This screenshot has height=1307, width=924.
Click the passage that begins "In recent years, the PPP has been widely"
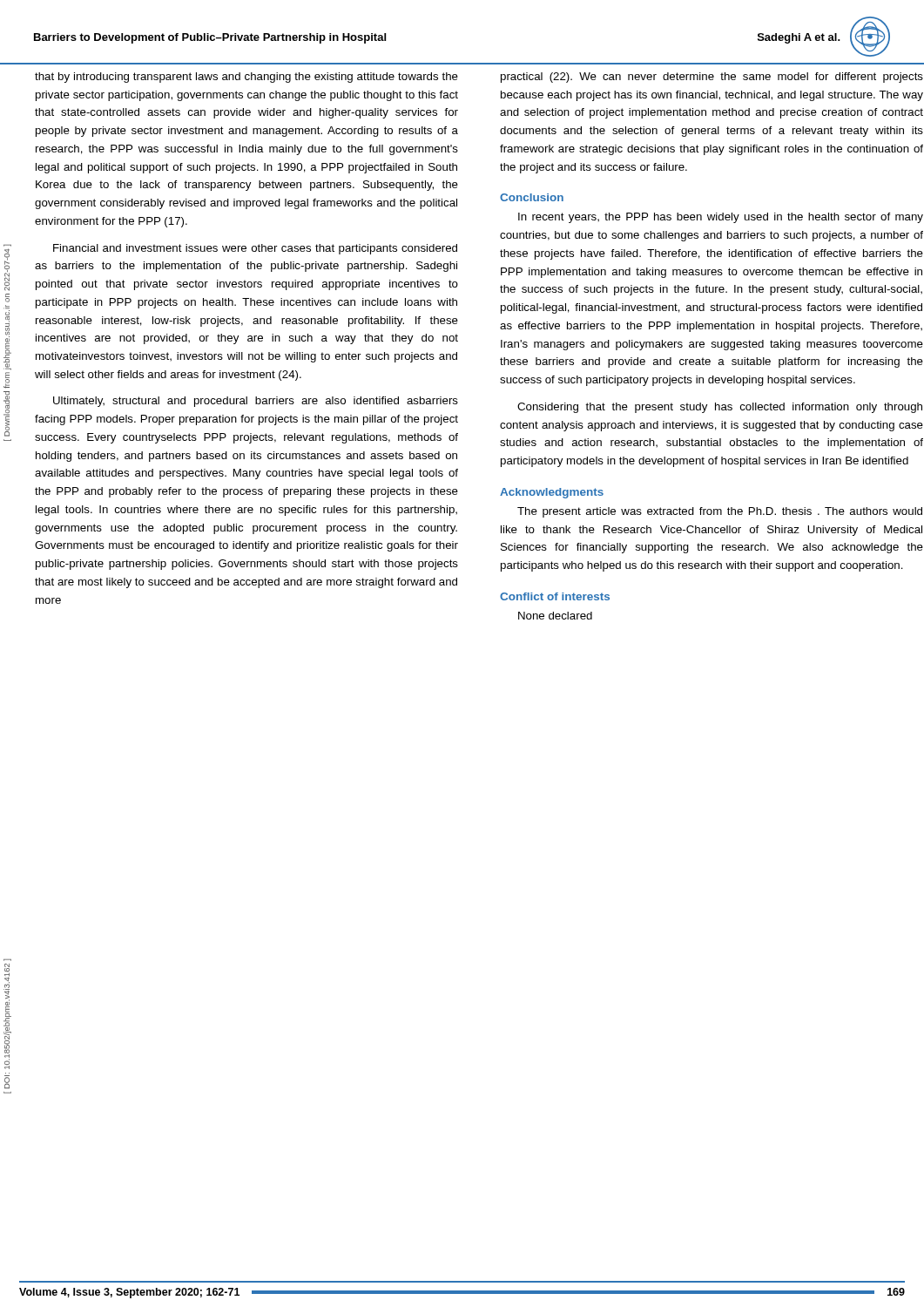(712, 299)
